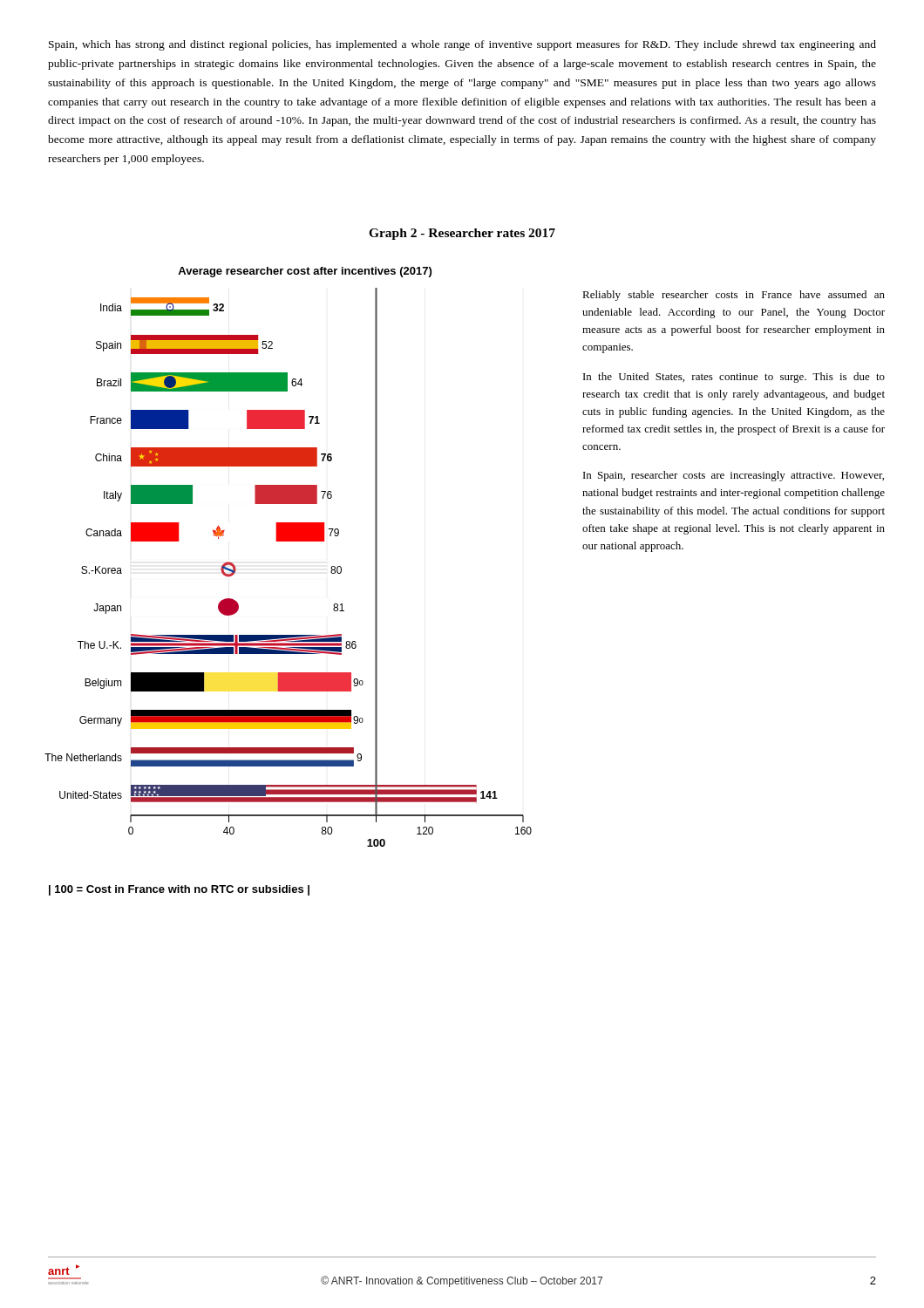
Task: Find the text block that says "Reliably stable researcher costs in France have"
Action: 734,420
